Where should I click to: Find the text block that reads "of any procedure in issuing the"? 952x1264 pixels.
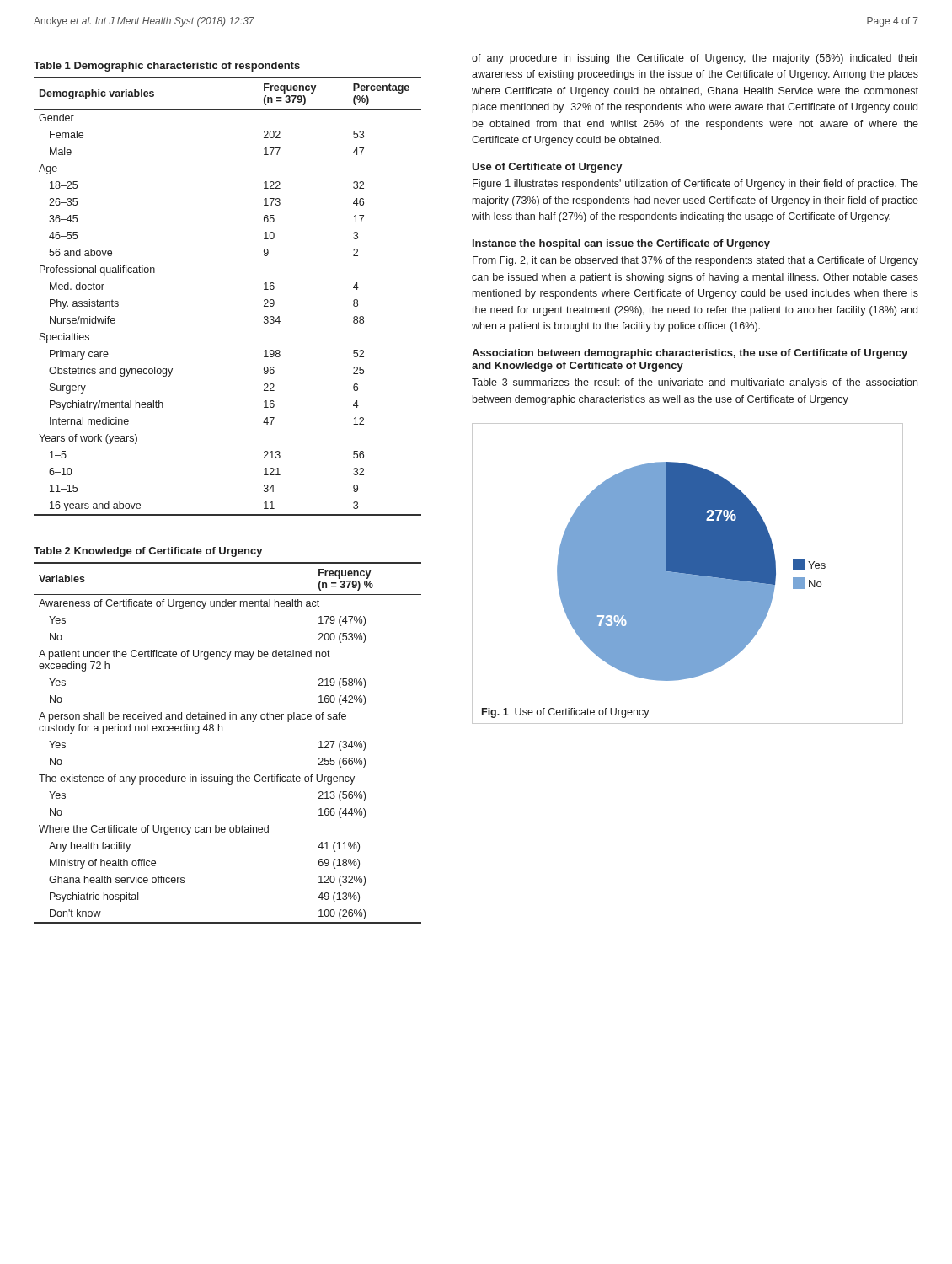(x=695, y=99)
